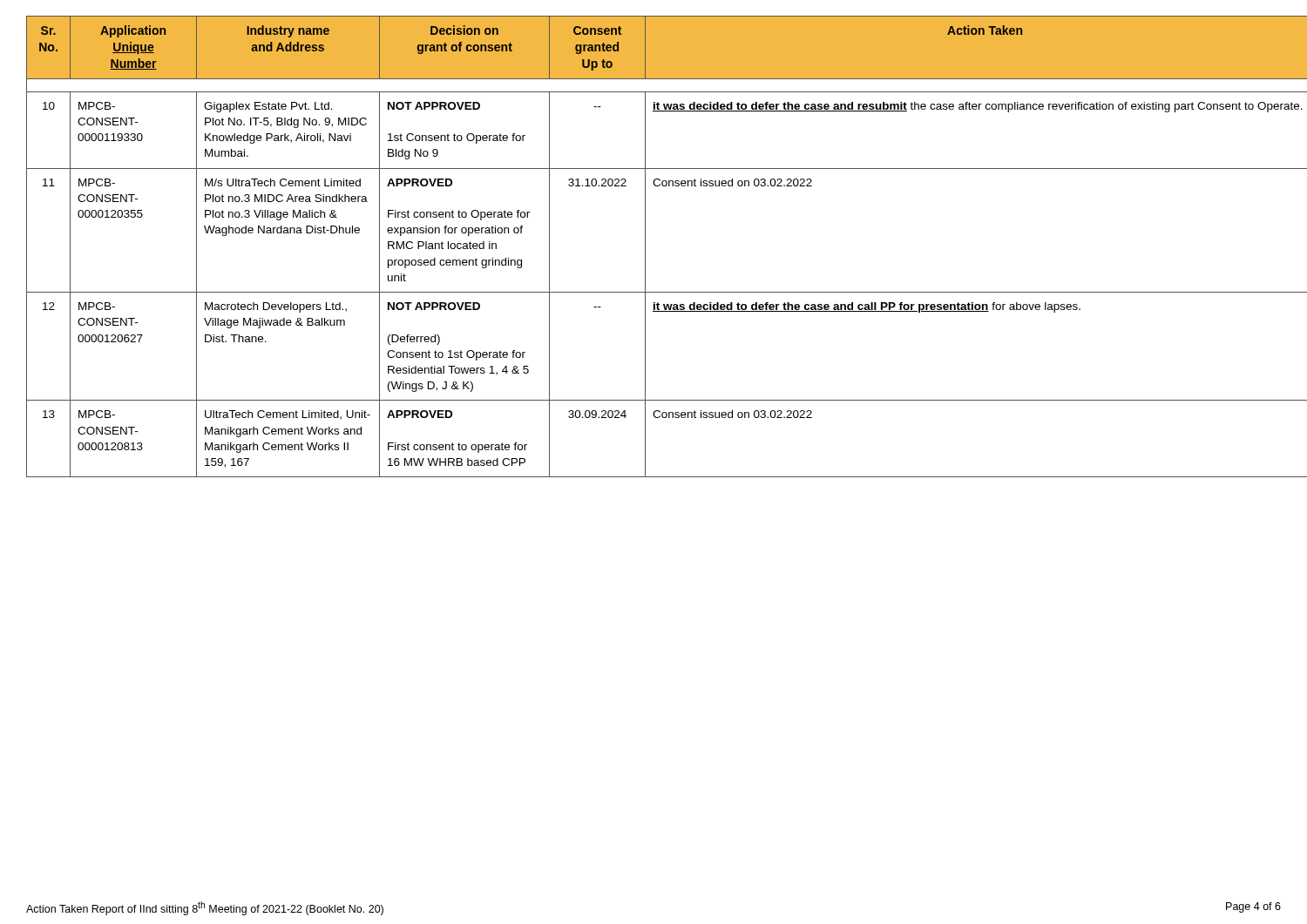Locate the table with the text "NOT APPROVED (Deferred)"
The height and width of the screenshot is (924, 1307).
pyautogui.click(x=654, y=247)
